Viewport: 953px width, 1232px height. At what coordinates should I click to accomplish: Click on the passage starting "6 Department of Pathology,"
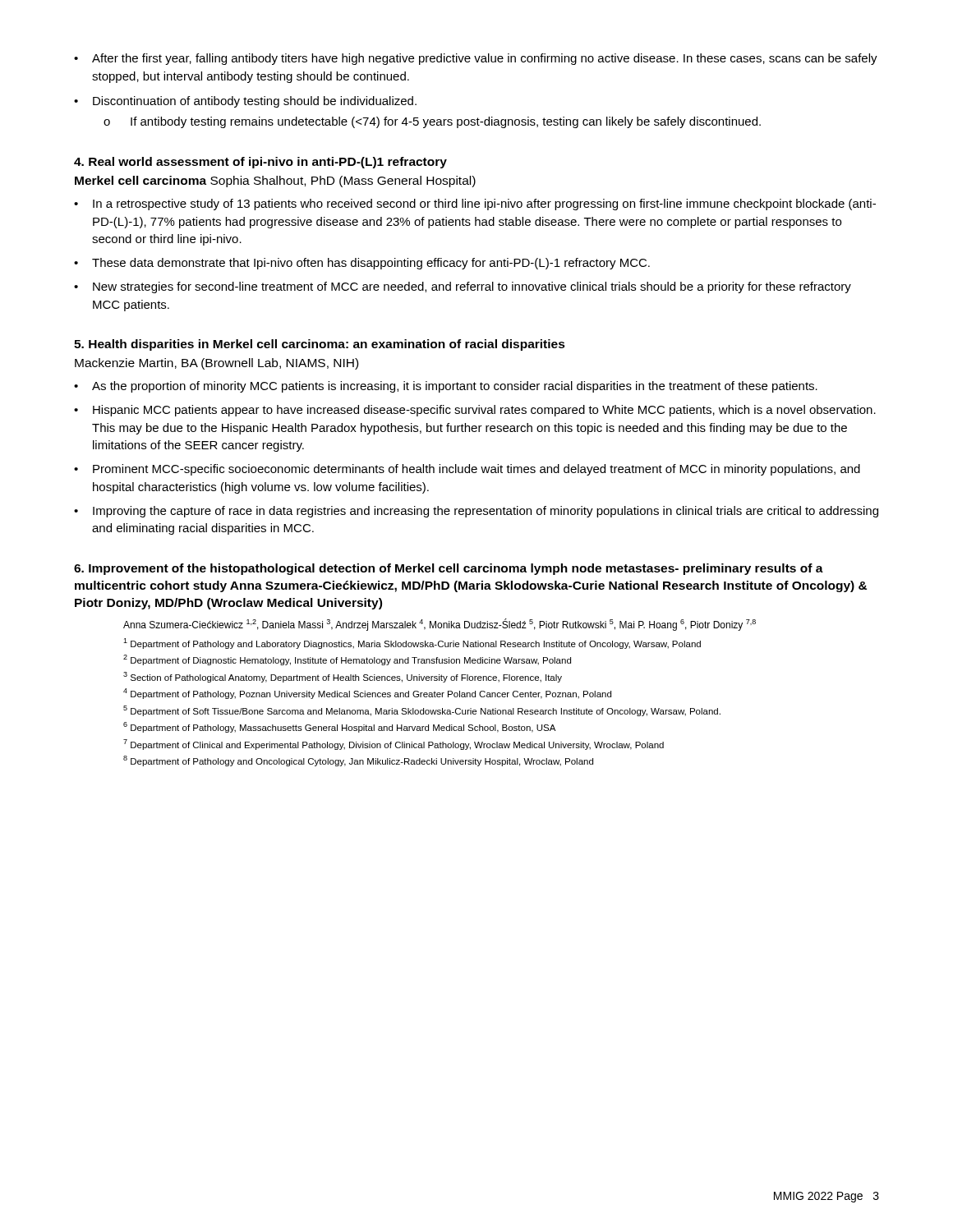pyautogui.click(x=339, y=727)
